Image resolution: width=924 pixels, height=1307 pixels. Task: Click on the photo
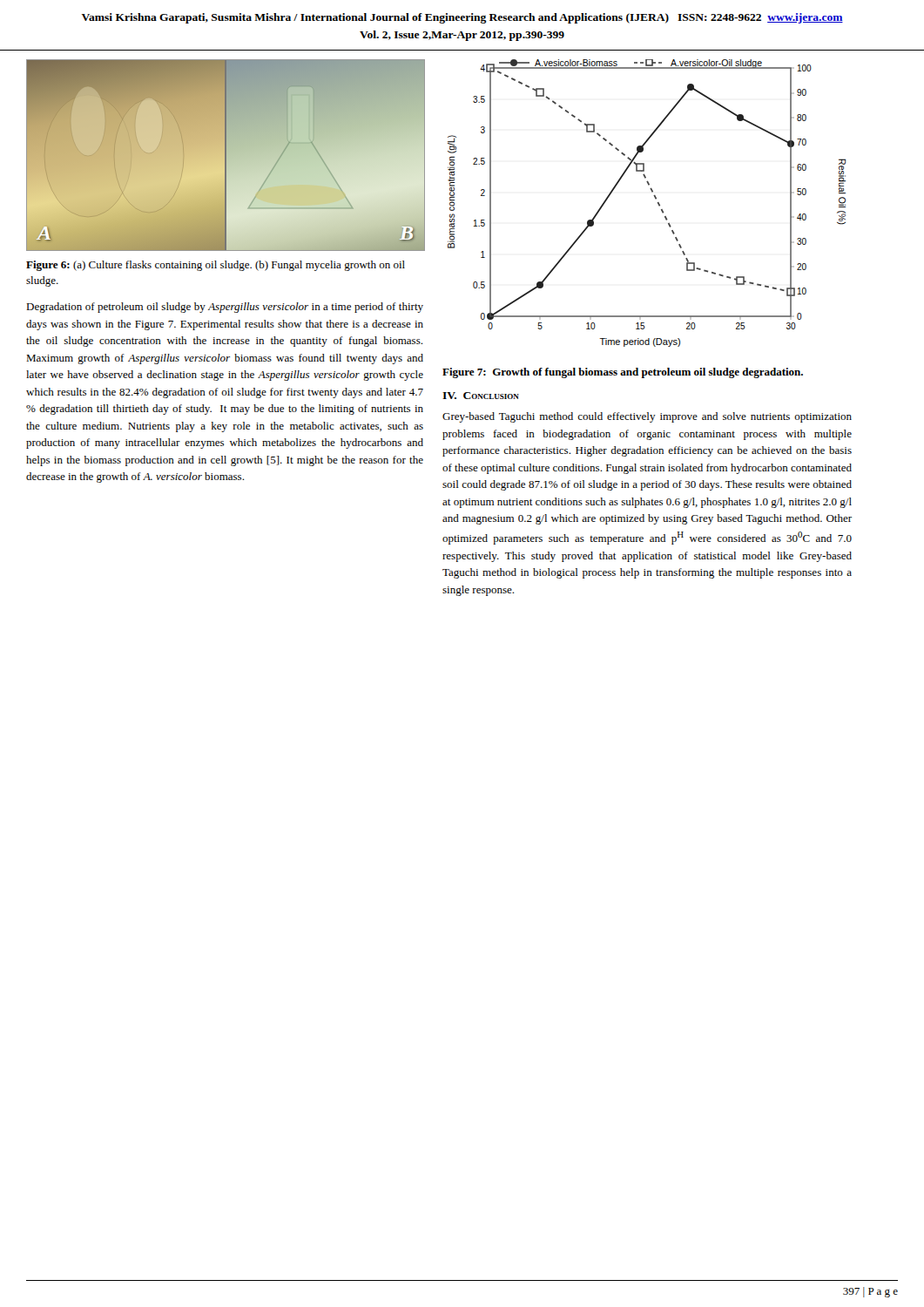coord(226,155)
